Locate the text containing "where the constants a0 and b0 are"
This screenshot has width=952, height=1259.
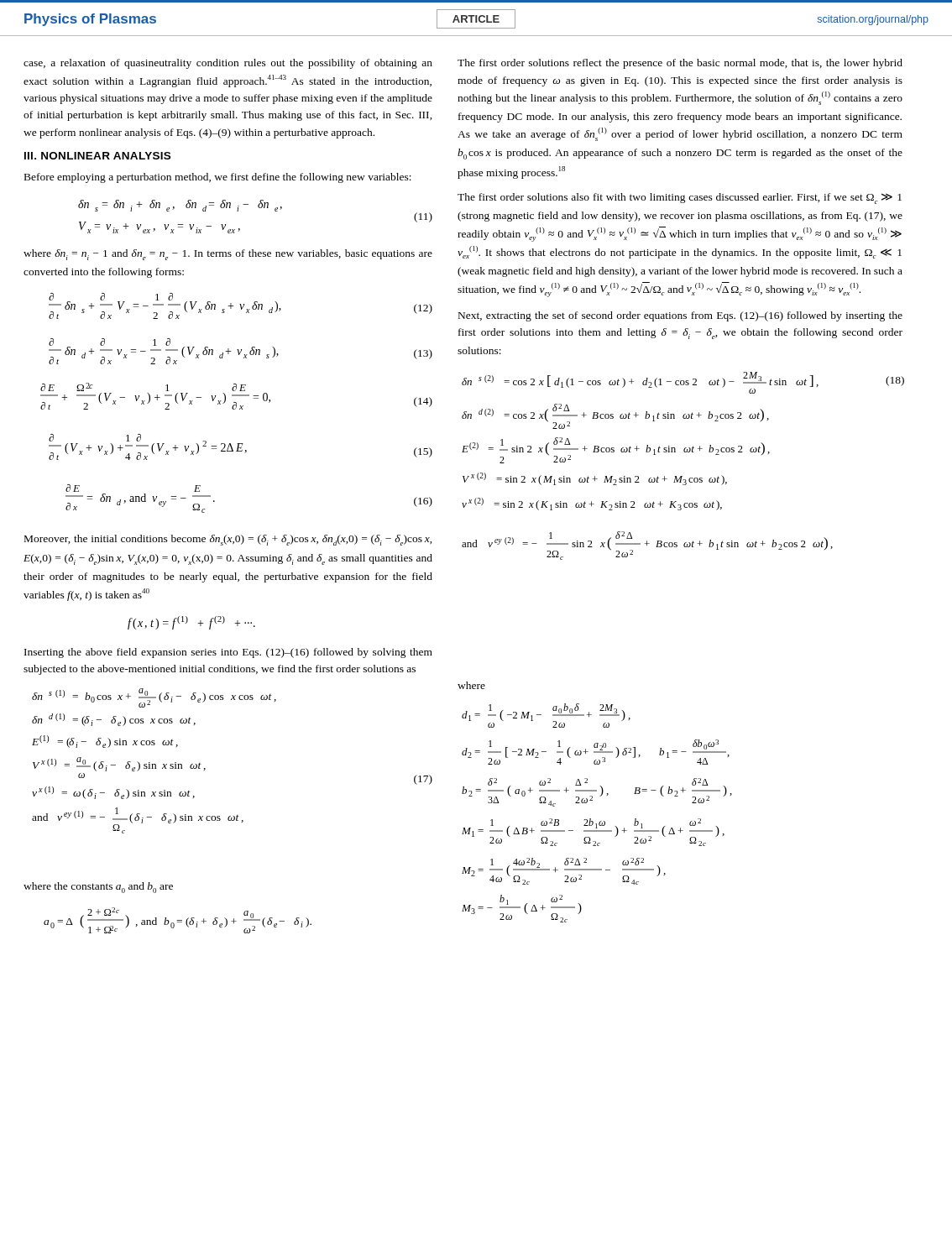pos(98,888)
